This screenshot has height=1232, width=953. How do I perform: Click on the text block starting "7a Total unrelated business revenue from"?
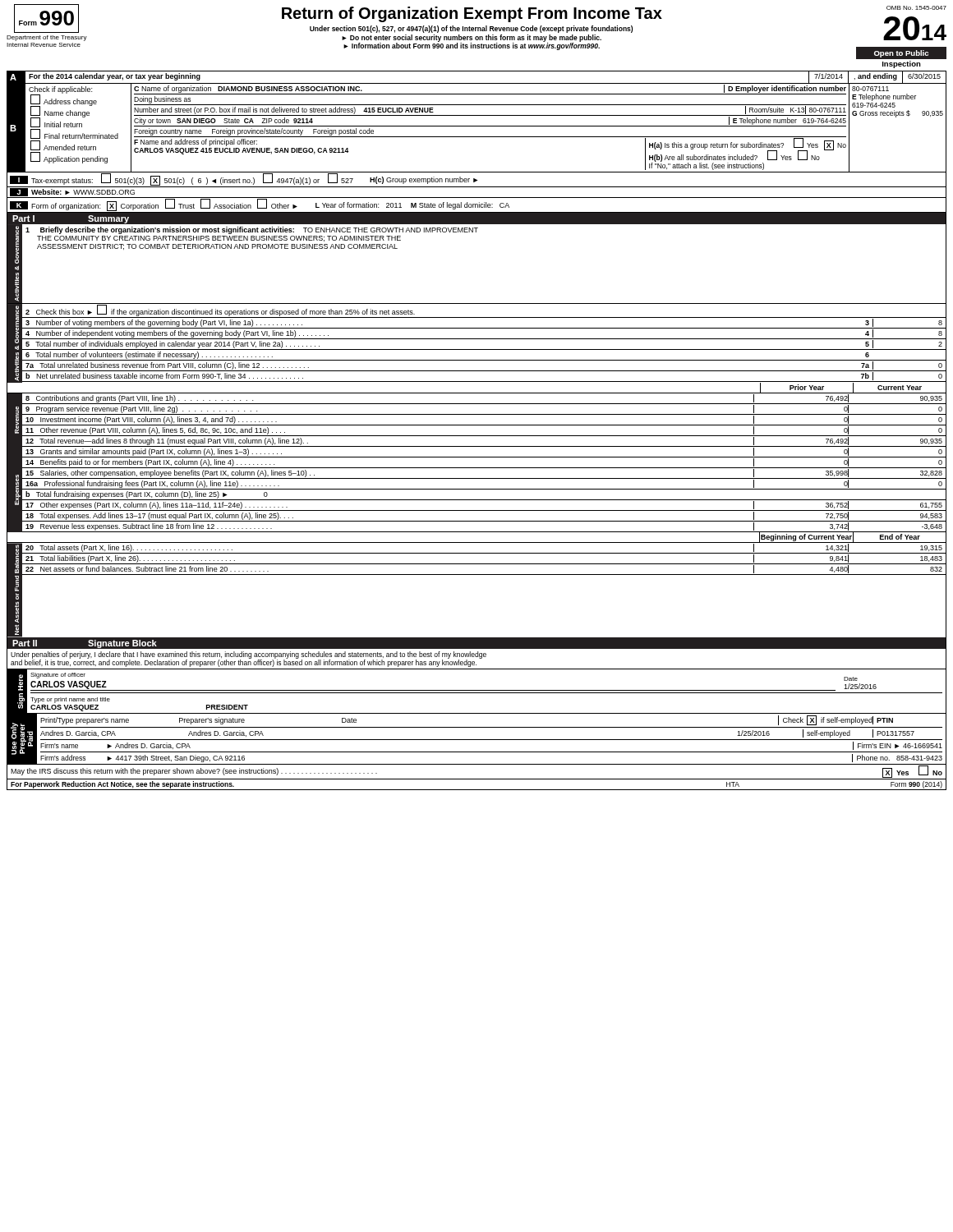(x=484, y=366)
